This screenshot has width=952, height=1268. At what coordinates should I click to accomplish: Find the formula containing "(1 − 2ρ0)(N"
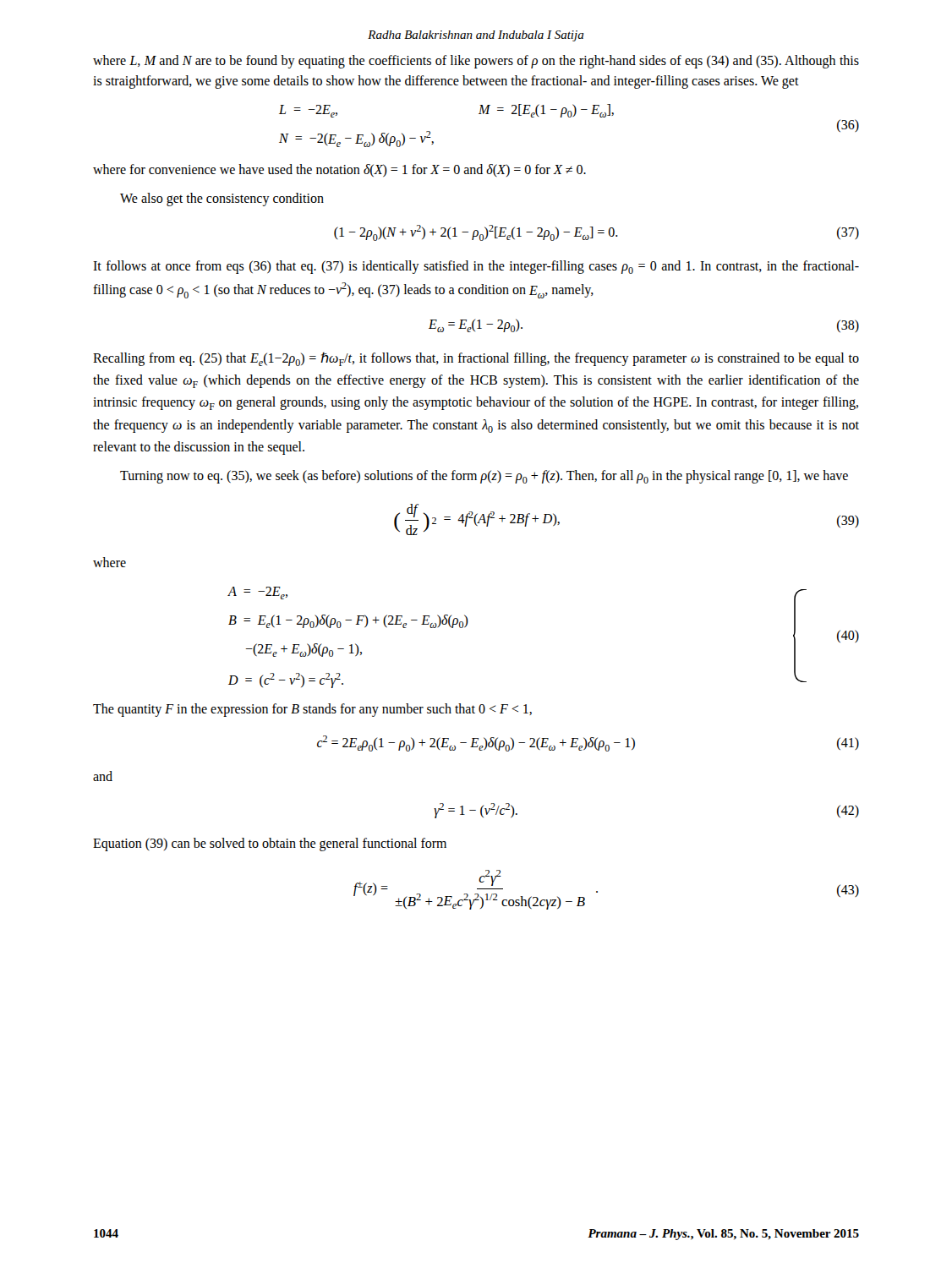point(476,232)
